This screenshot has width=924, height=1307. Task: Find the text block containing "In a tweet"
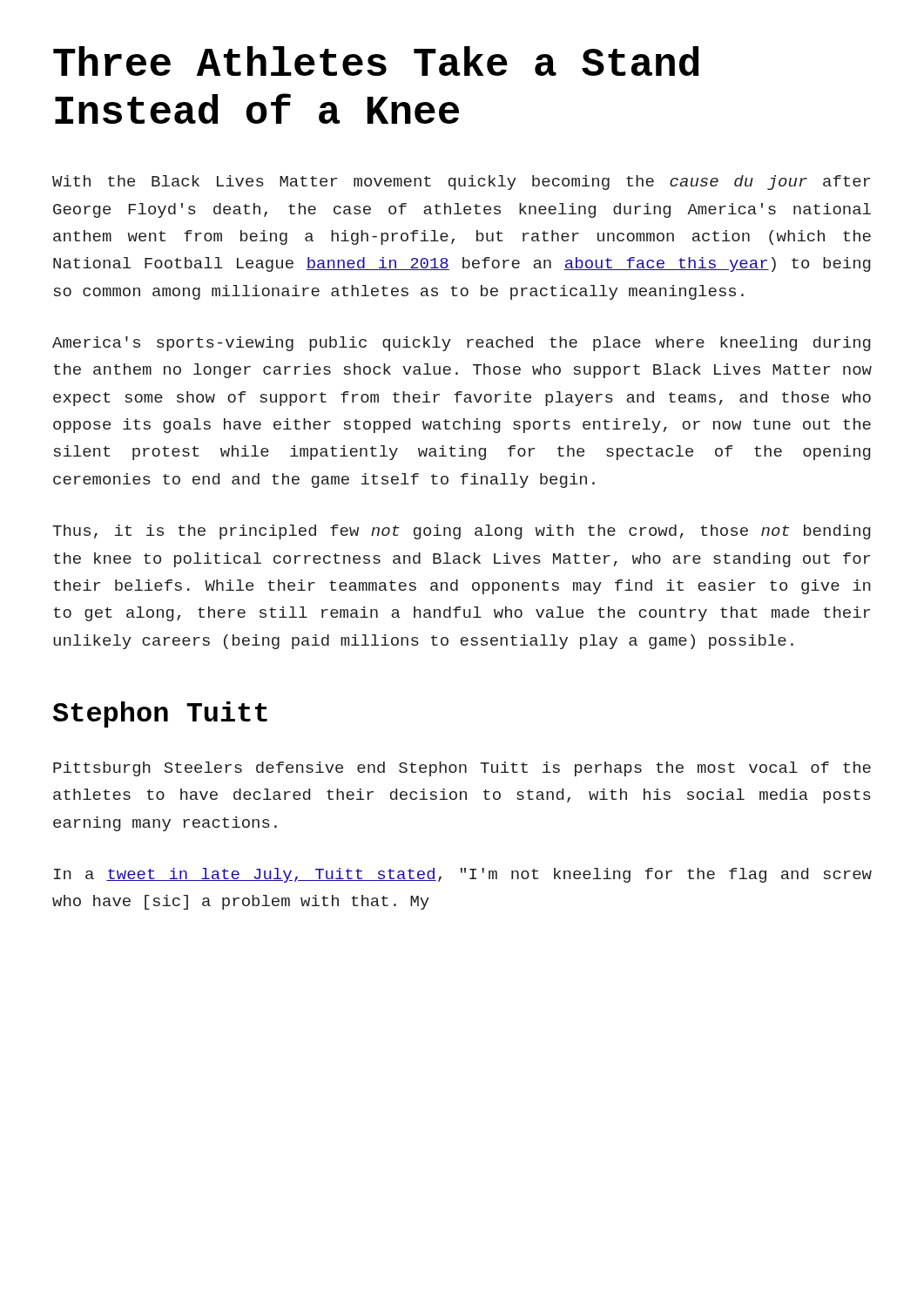463,875
